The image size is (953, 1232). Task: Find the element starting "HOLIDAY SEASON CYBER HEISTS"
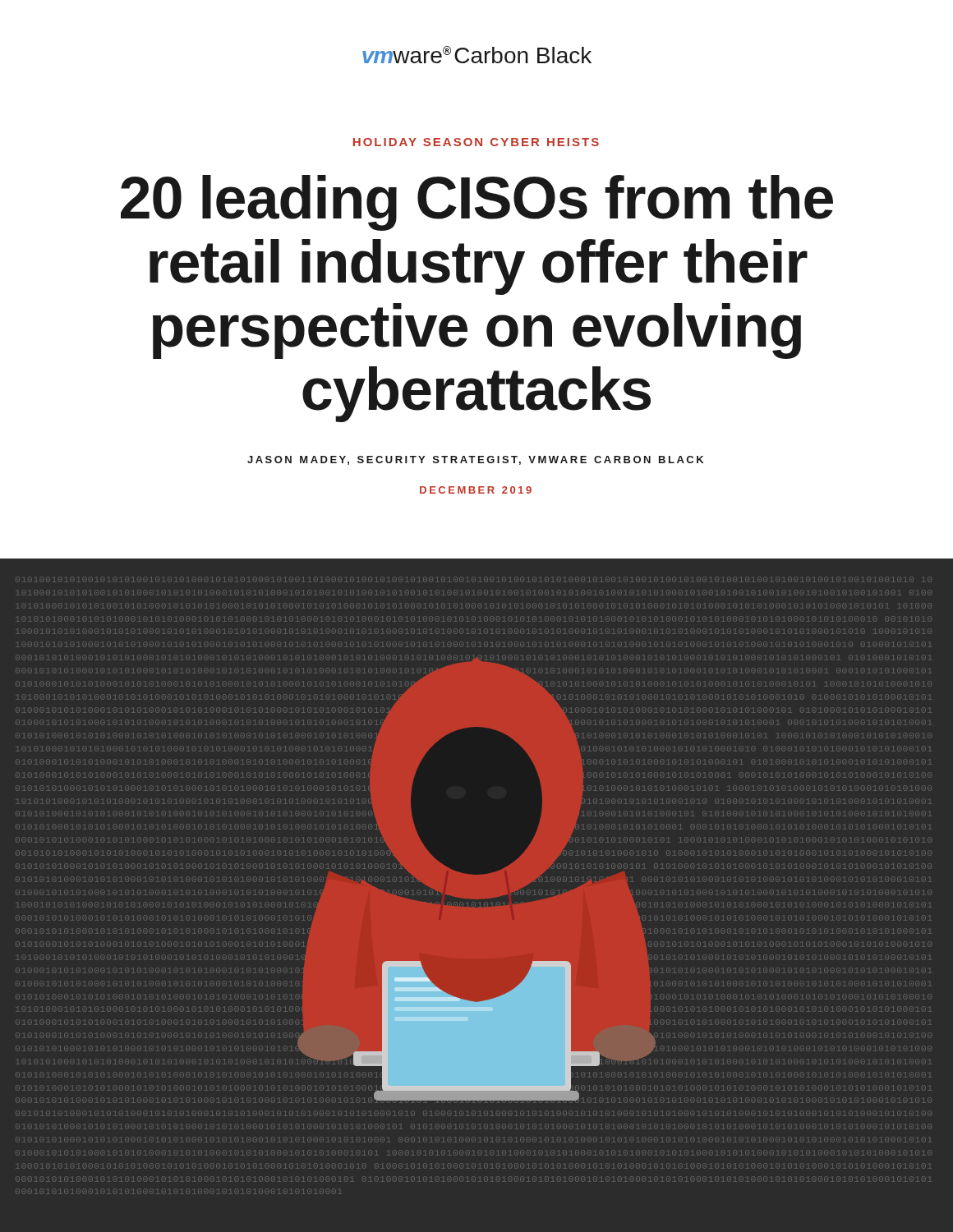click(476, 142)
